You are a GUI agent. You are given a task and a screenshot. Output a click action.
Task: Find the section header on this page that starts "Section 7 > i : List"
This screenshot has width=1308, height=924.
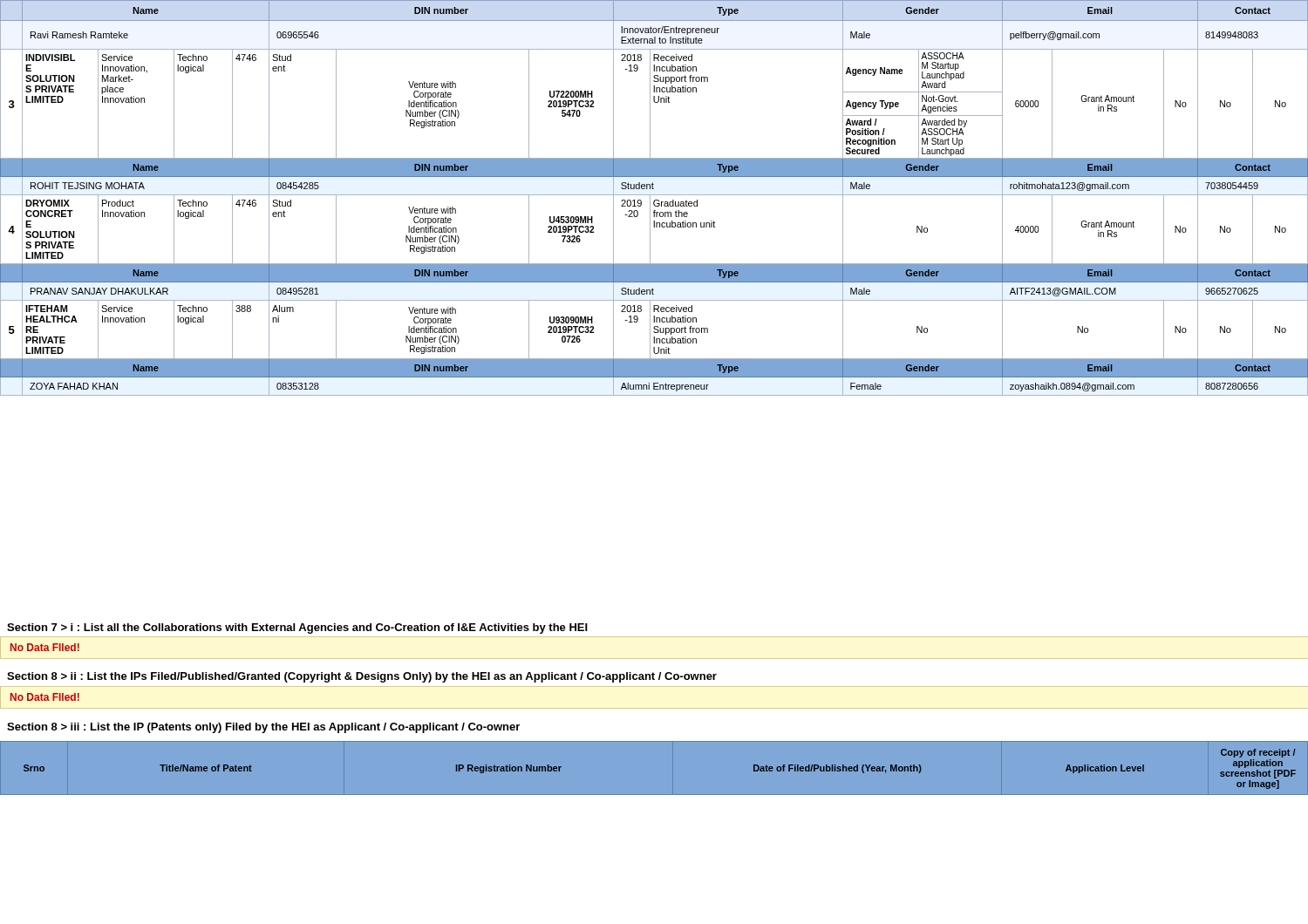click(297, 627)
